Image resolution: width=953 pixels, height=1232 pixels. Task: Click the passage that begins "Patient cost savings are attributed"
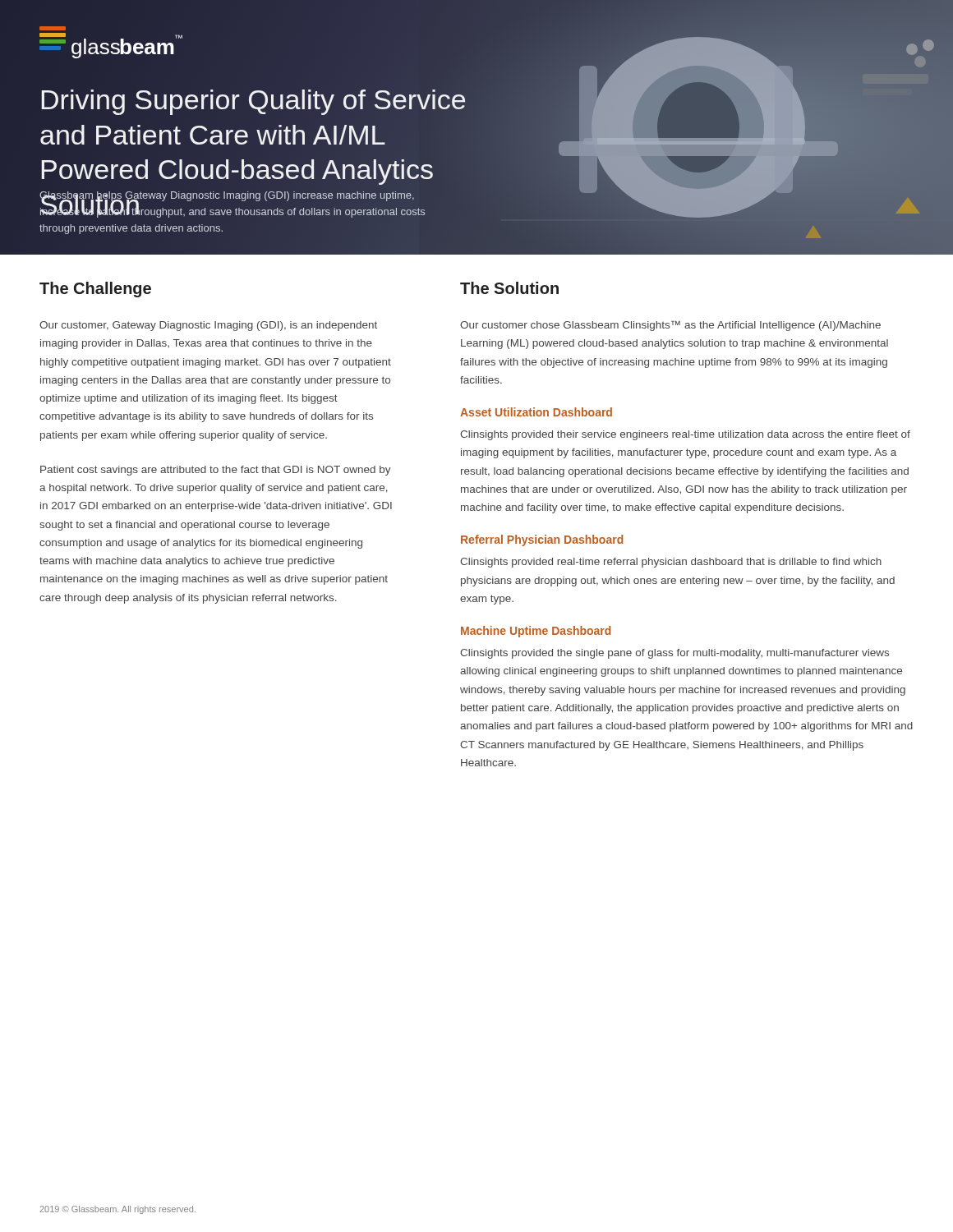pyautogui.click(x=216, y=534)
